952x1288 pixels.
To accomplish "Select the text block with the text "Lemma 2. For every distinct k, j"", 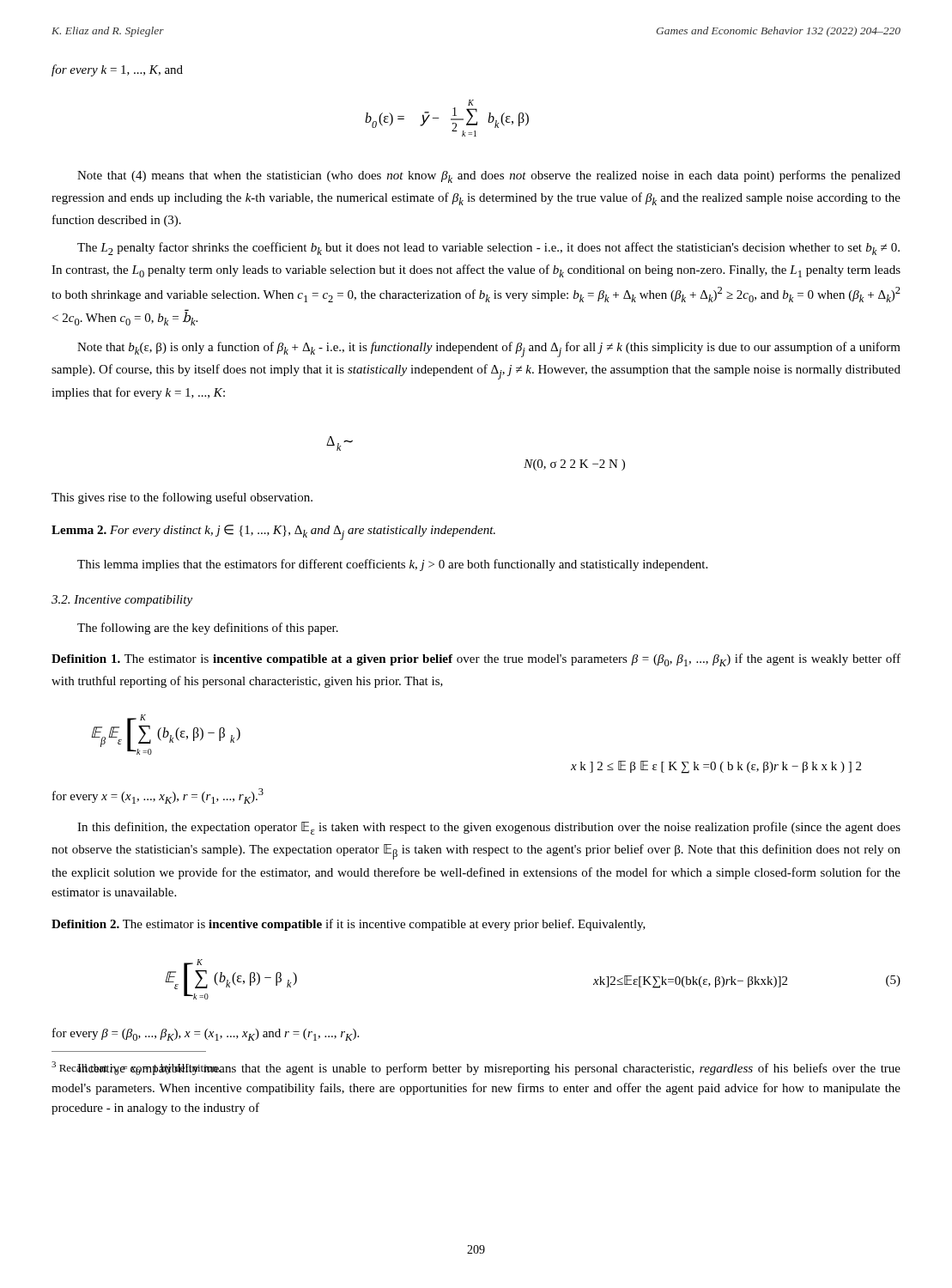I will click(476, 531).
